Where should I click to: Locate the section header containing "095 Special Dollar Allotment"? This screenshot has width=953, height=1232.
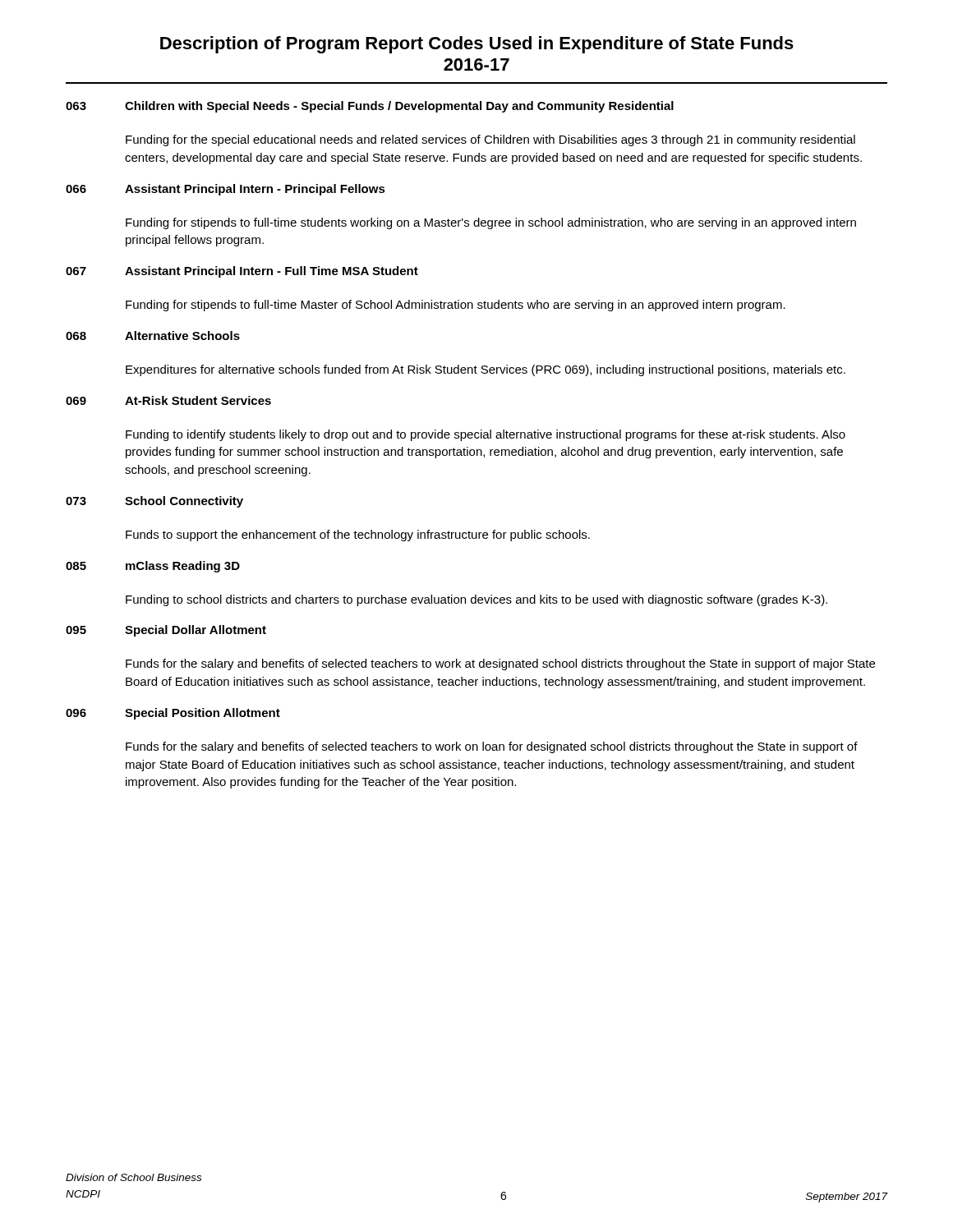pyautogui.click(x=166, y=631)
